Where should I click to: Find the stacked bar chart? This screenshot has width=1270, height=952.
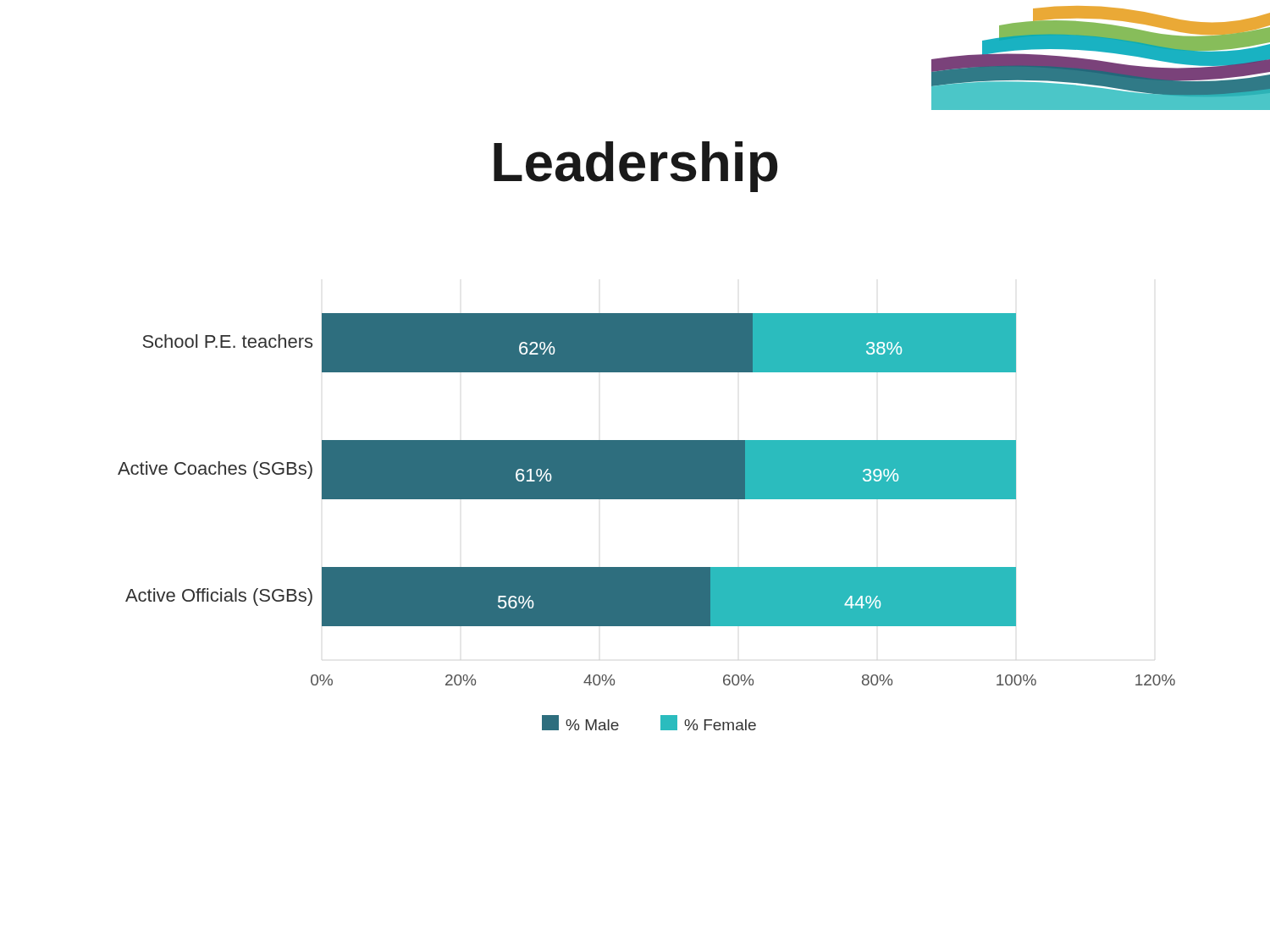click(635, 499)
